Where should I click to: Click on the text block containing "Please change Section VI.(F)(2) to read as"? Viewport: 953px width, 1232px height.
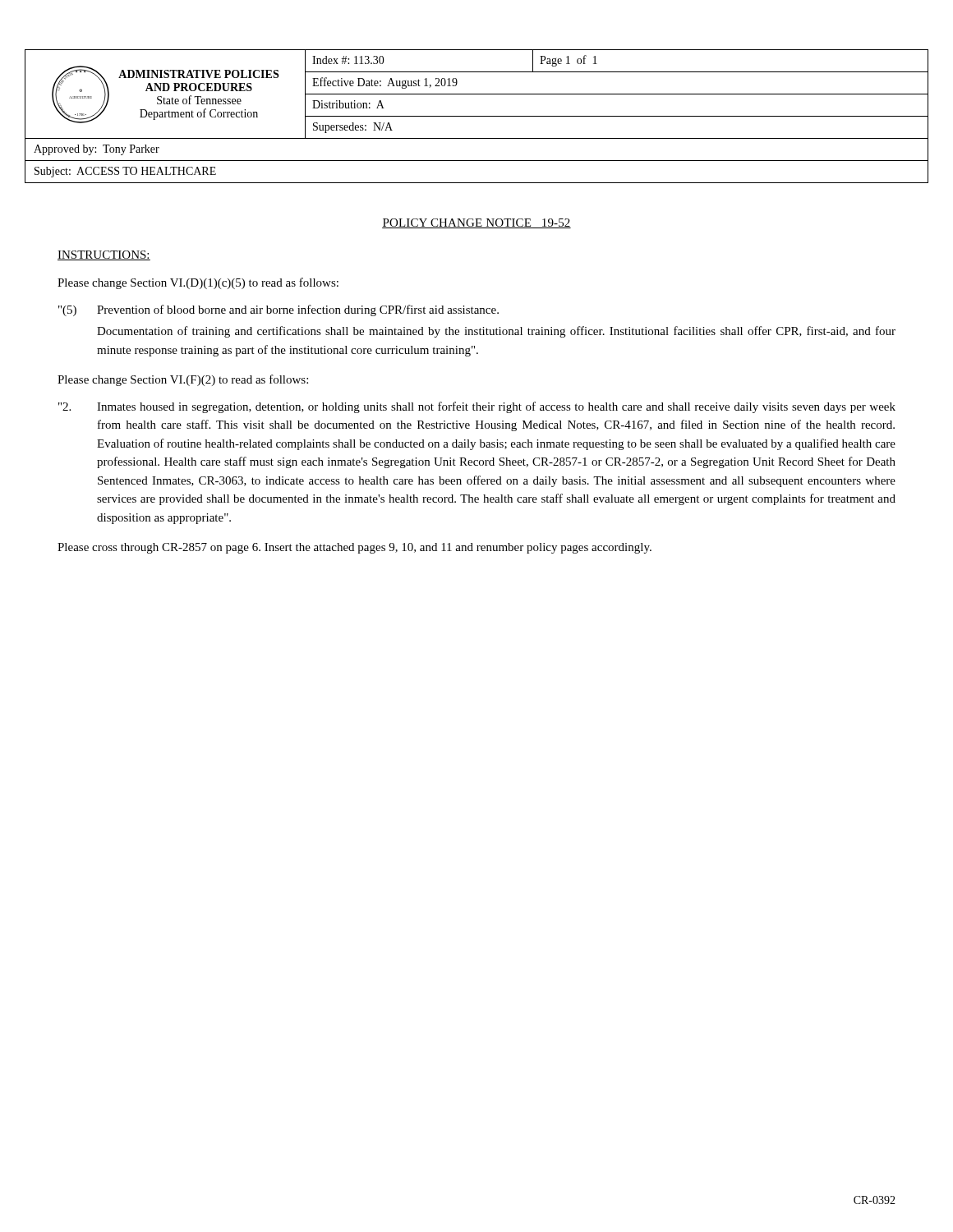pyautogui.click(x=183, y=379)
